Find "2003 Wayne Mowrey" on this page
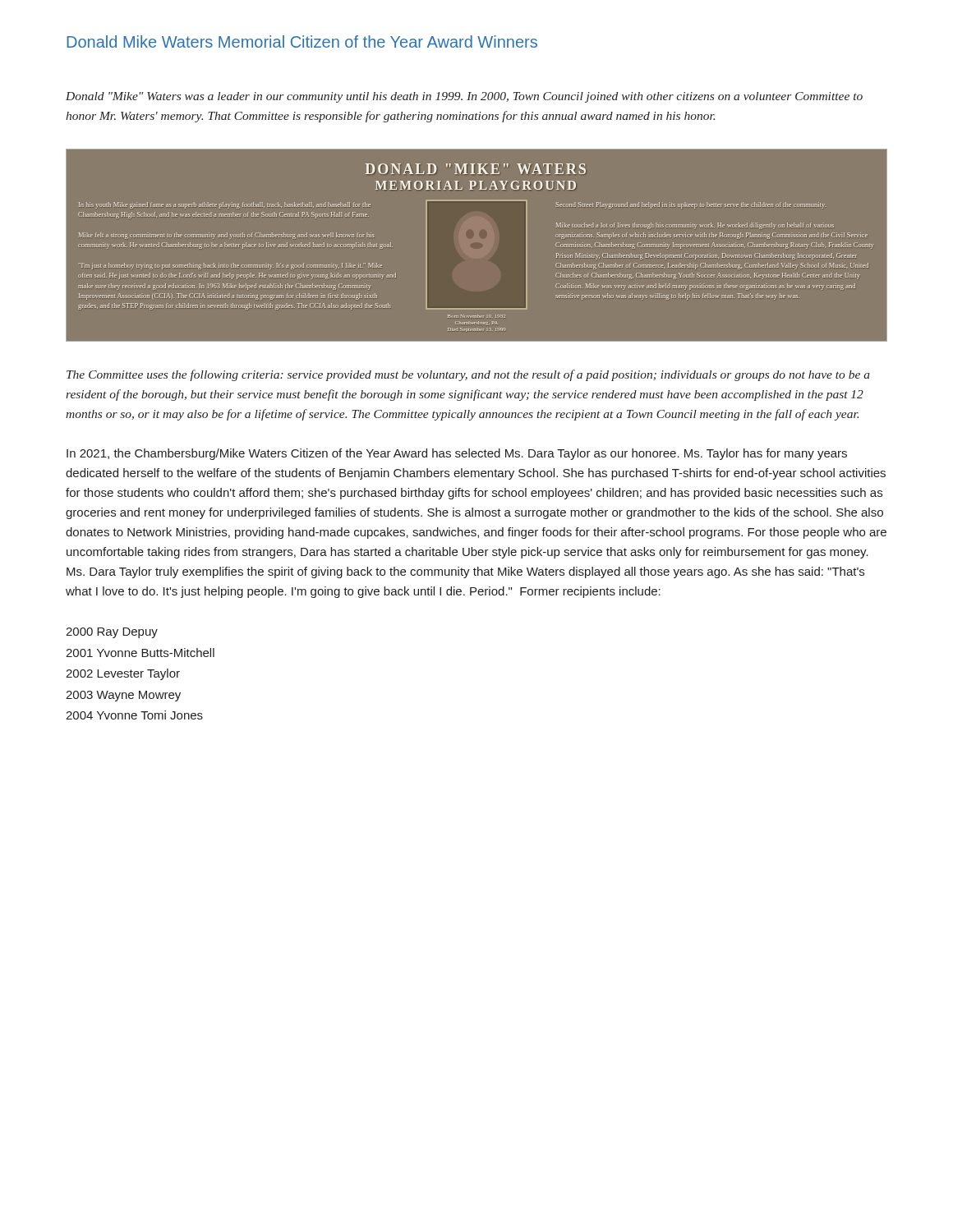The height and width of the screenshot is (1232, 953). (x=123, y=696)
